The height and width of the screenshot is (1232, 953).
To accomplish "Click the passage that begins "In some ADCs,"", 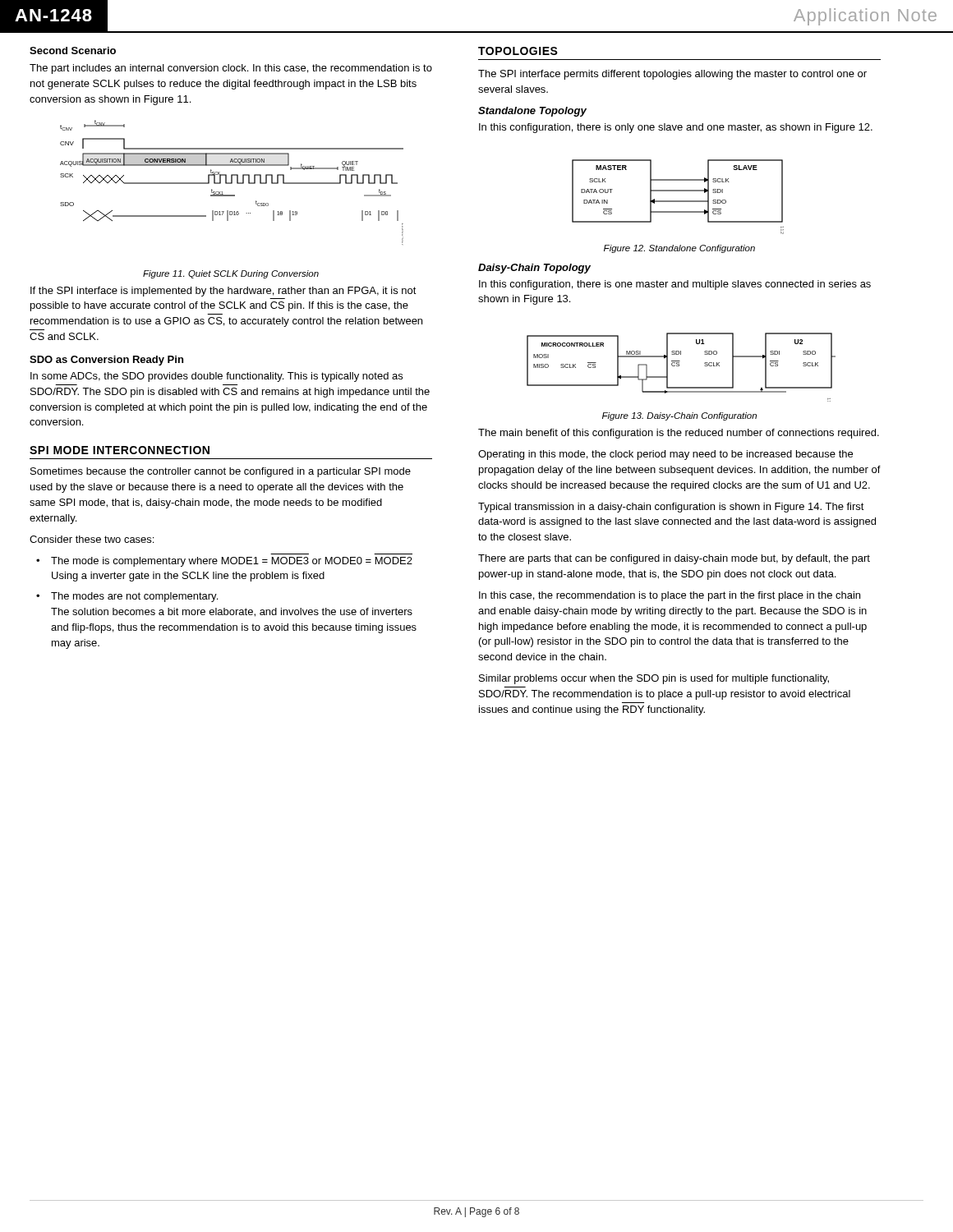I will click(x=231, y=400).
